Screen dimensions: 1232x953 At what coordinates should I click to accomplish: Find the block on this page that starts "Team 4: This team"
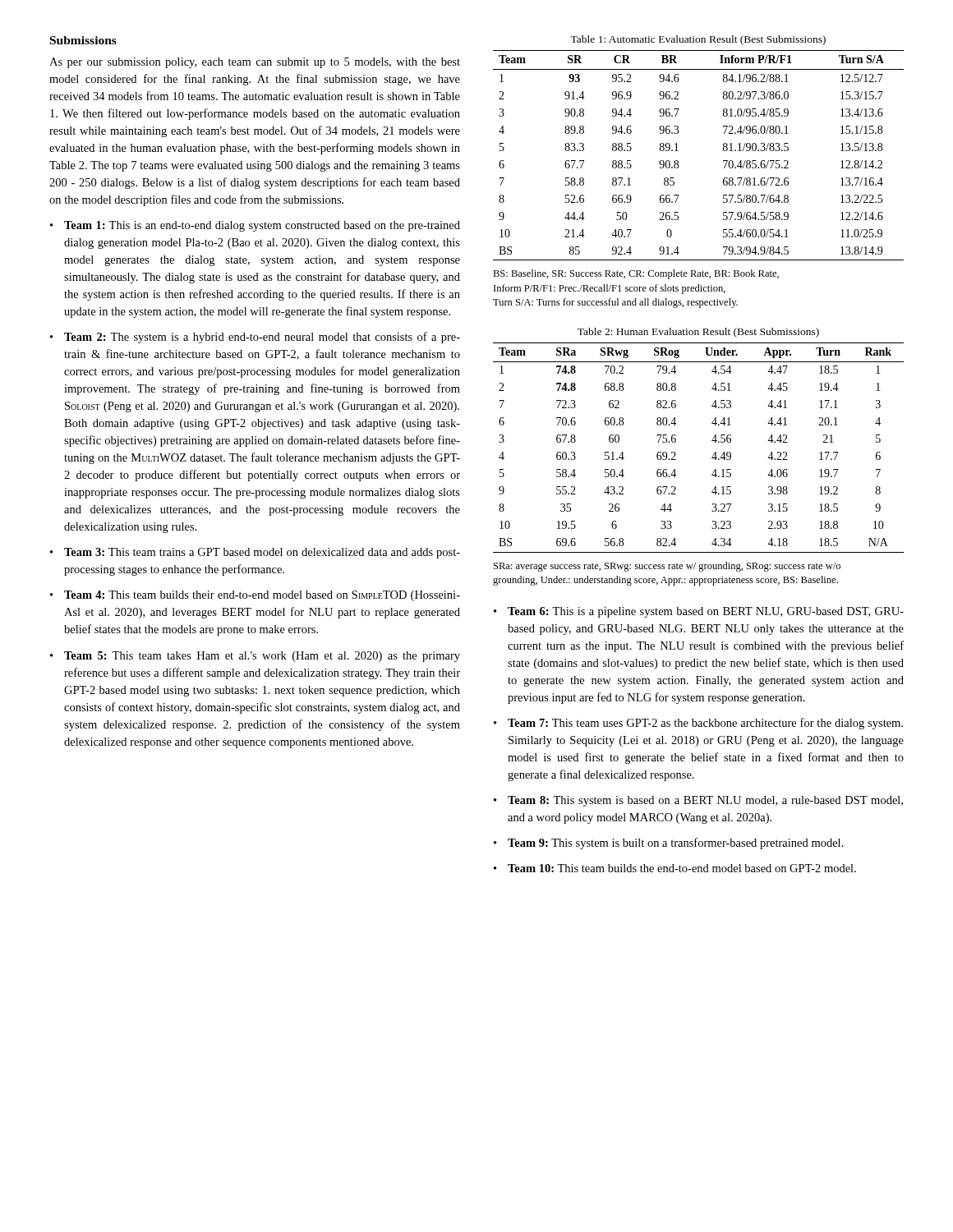pos(262,612)
